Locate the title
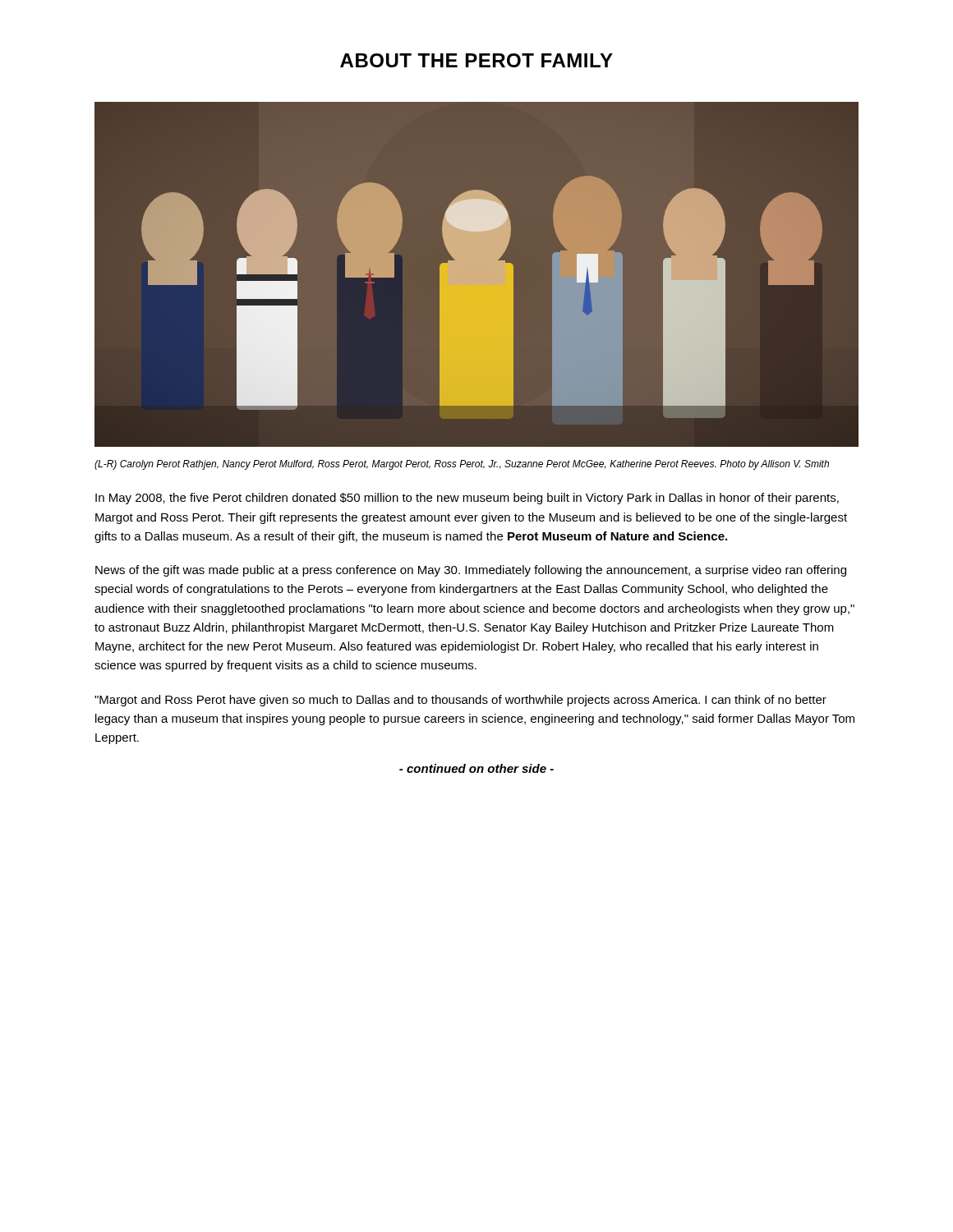 [476, 60]
